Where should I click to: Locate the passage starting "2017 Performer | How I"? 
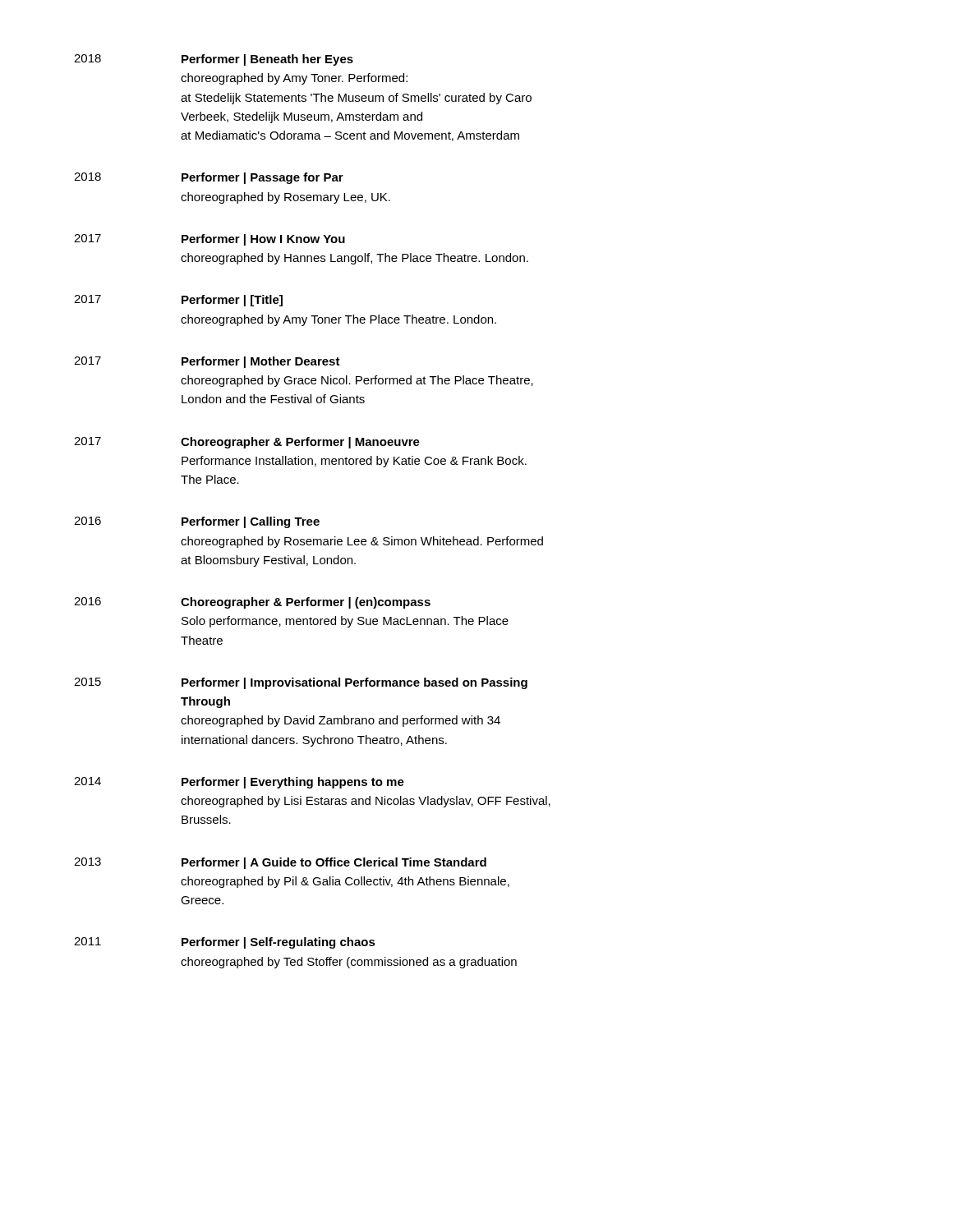click(476, 248)
